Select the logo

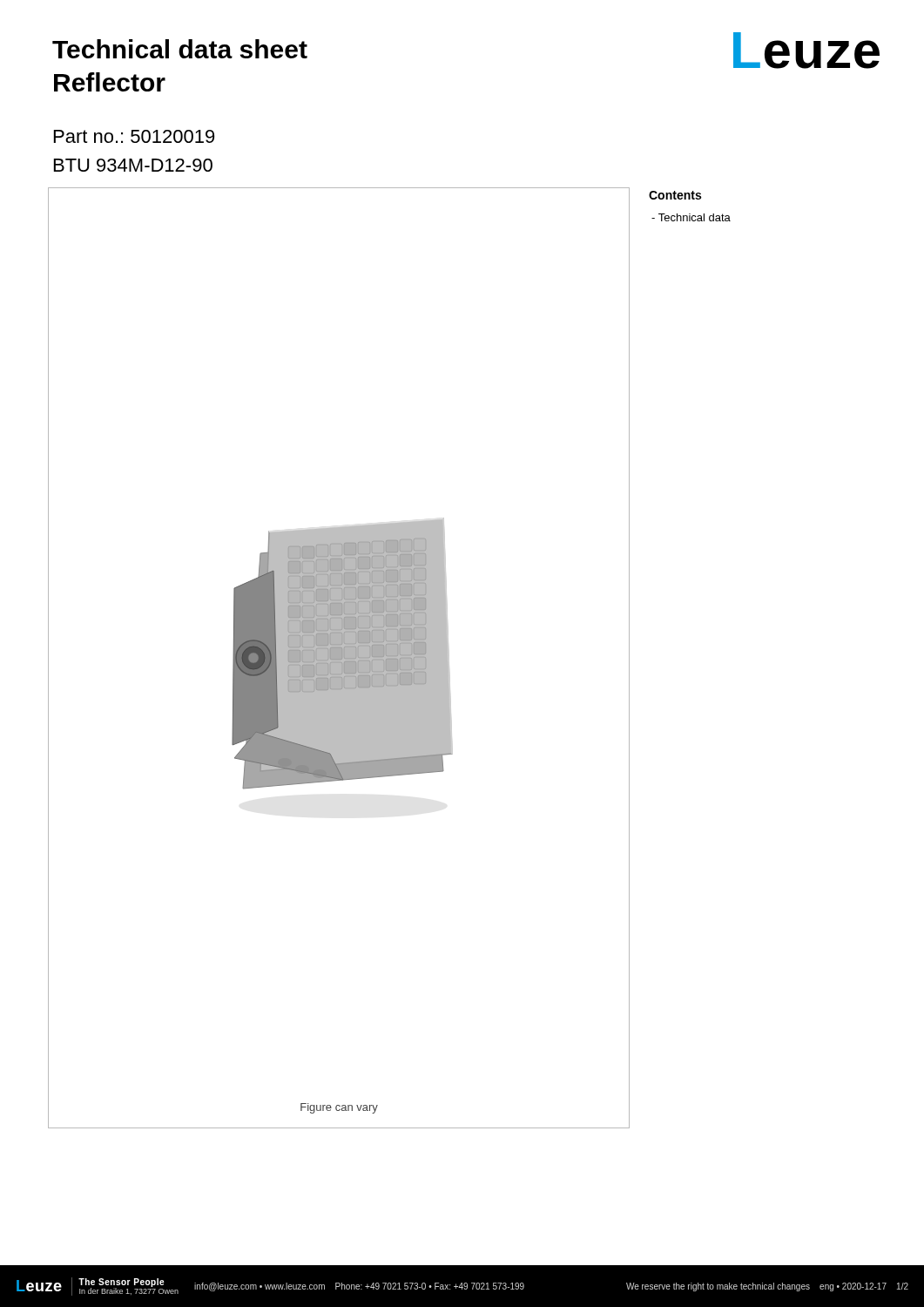[806, 51]
